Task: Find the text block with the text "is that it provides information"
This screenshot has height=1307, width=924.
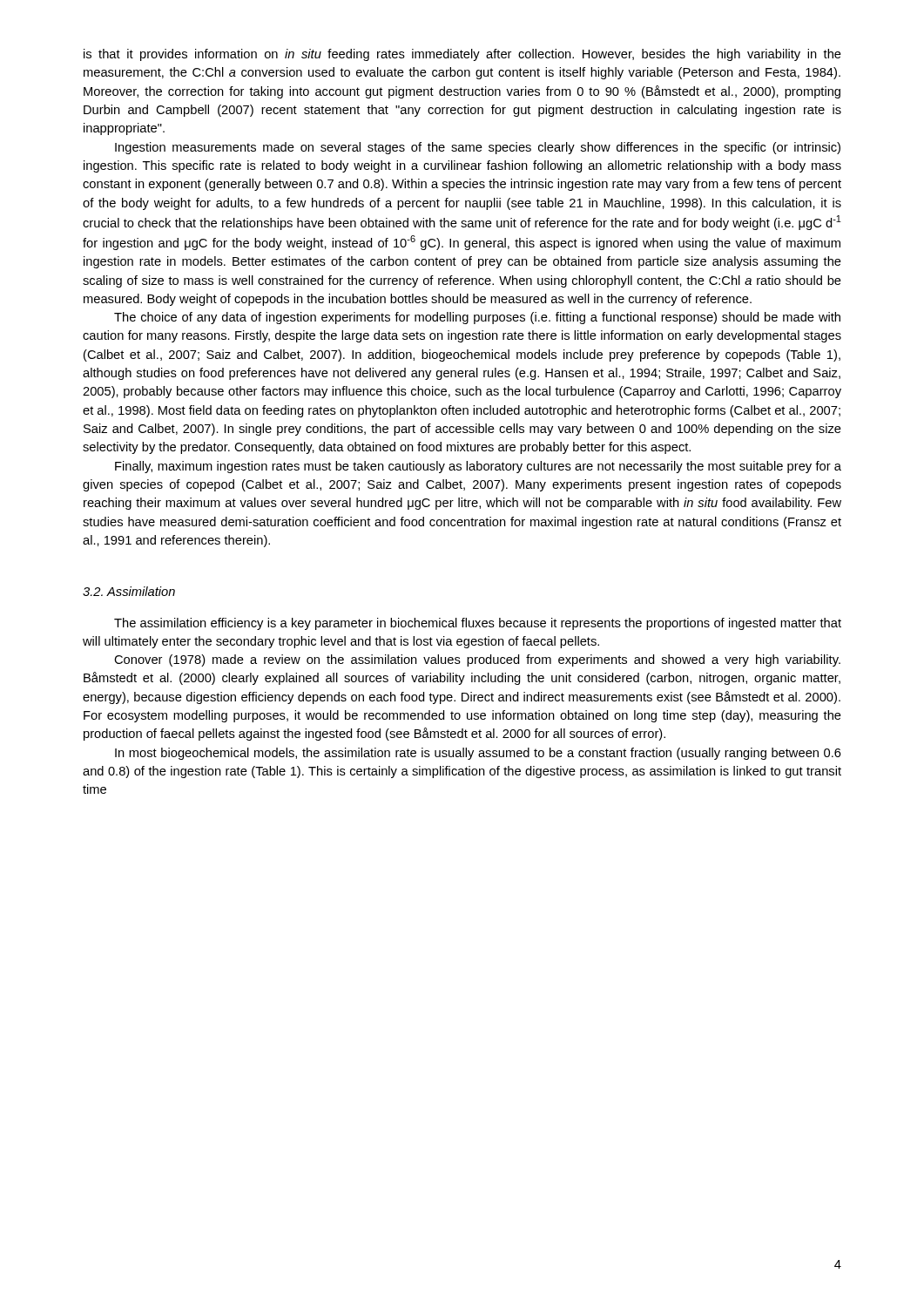Action: coord(462,92)
